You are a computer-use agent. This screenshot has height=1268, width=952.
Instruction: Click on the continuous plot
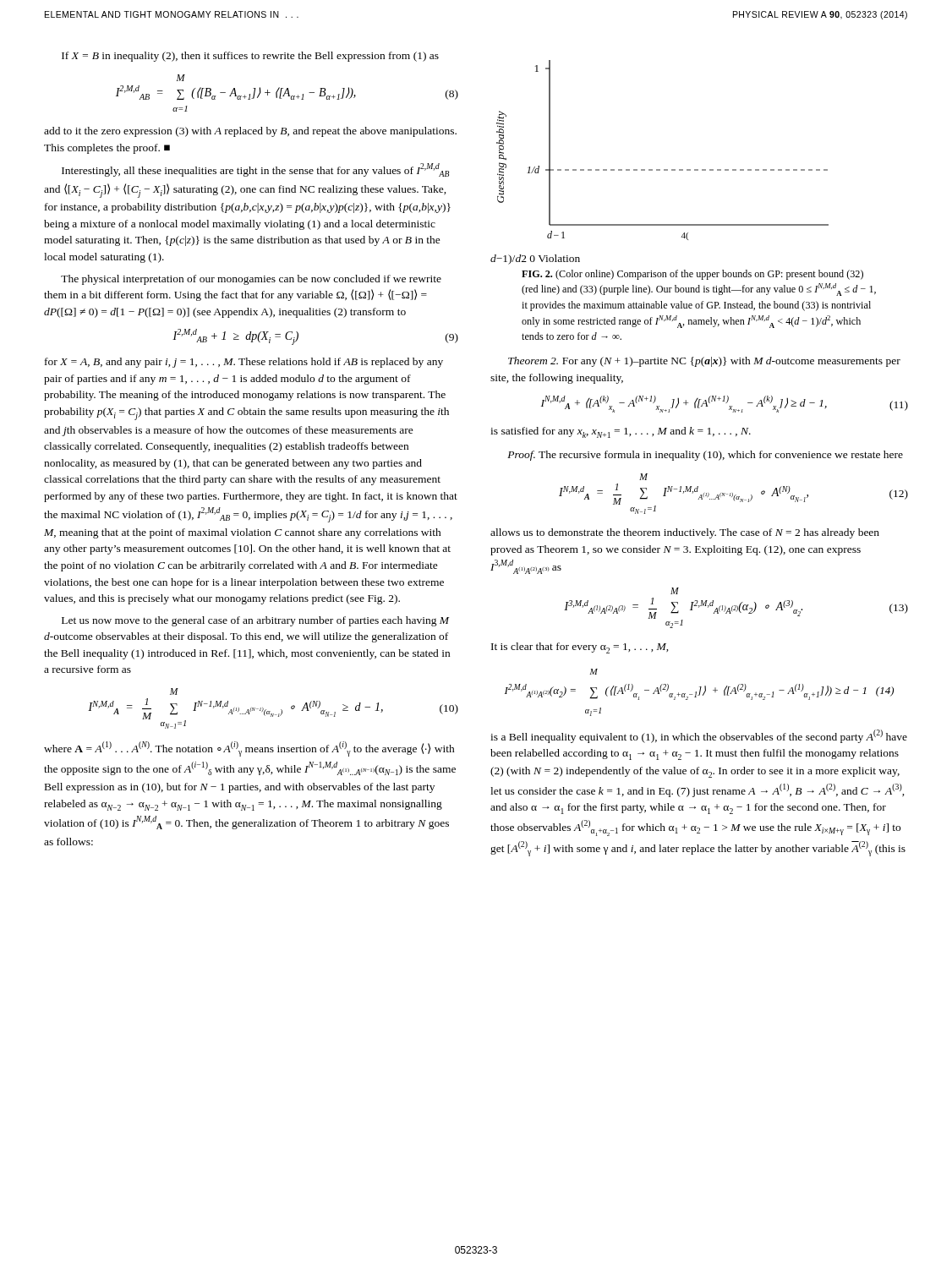(x=668, y=157)
